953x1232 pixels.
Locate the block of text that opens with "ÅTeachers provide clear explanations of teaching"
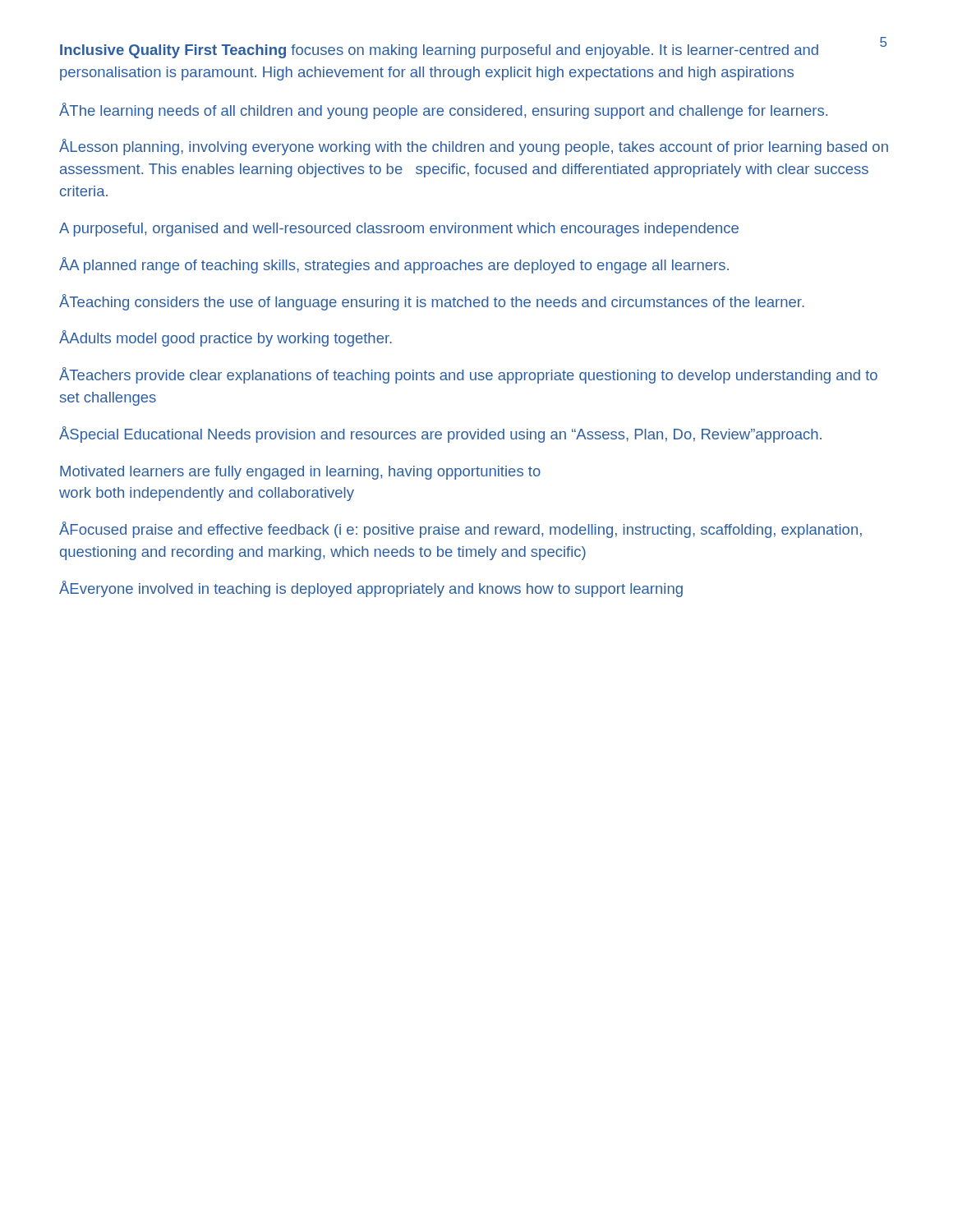(469, 386)
